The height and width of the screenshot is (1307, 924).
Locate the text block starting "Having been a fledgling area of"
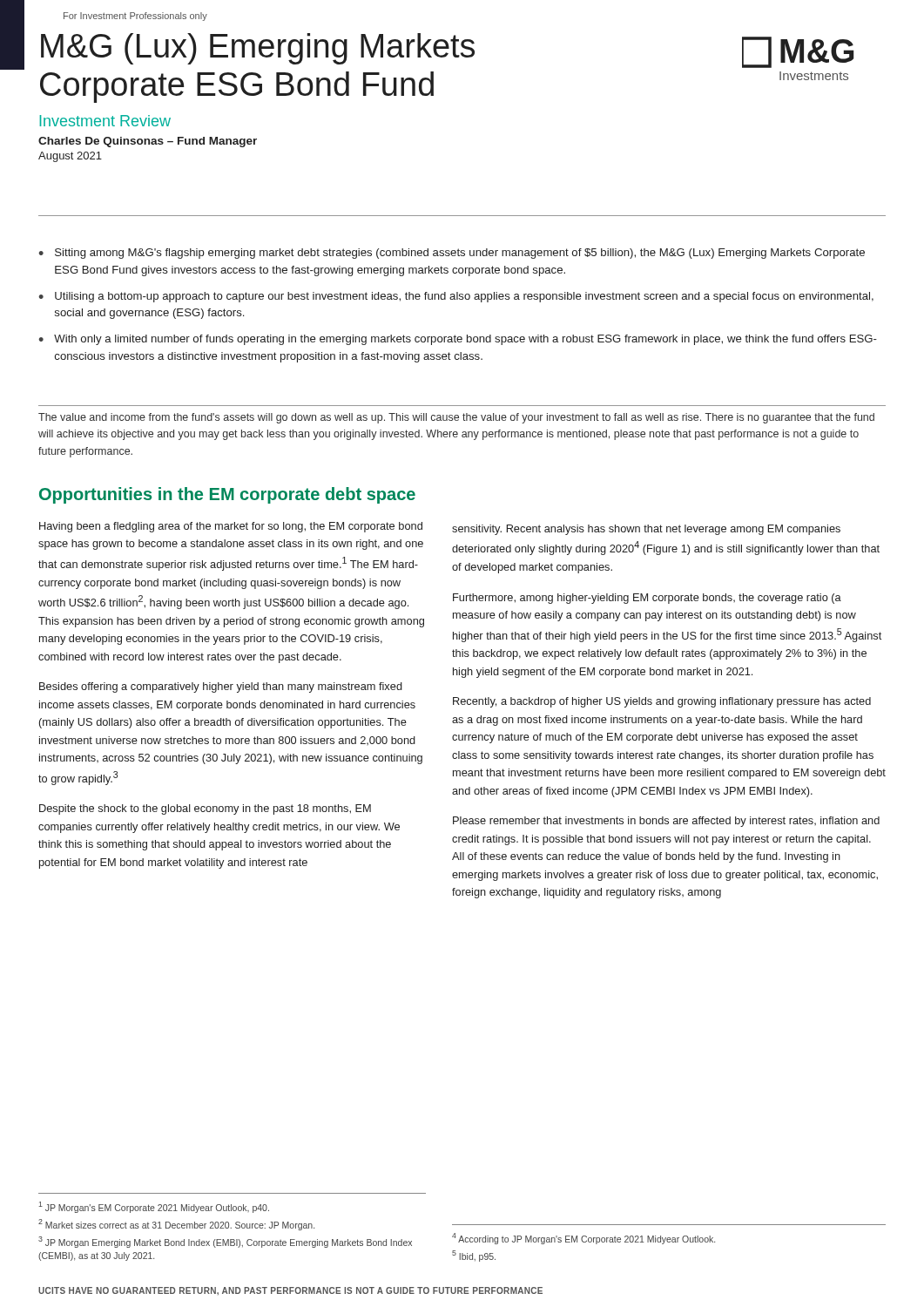[x=232, y=591]
